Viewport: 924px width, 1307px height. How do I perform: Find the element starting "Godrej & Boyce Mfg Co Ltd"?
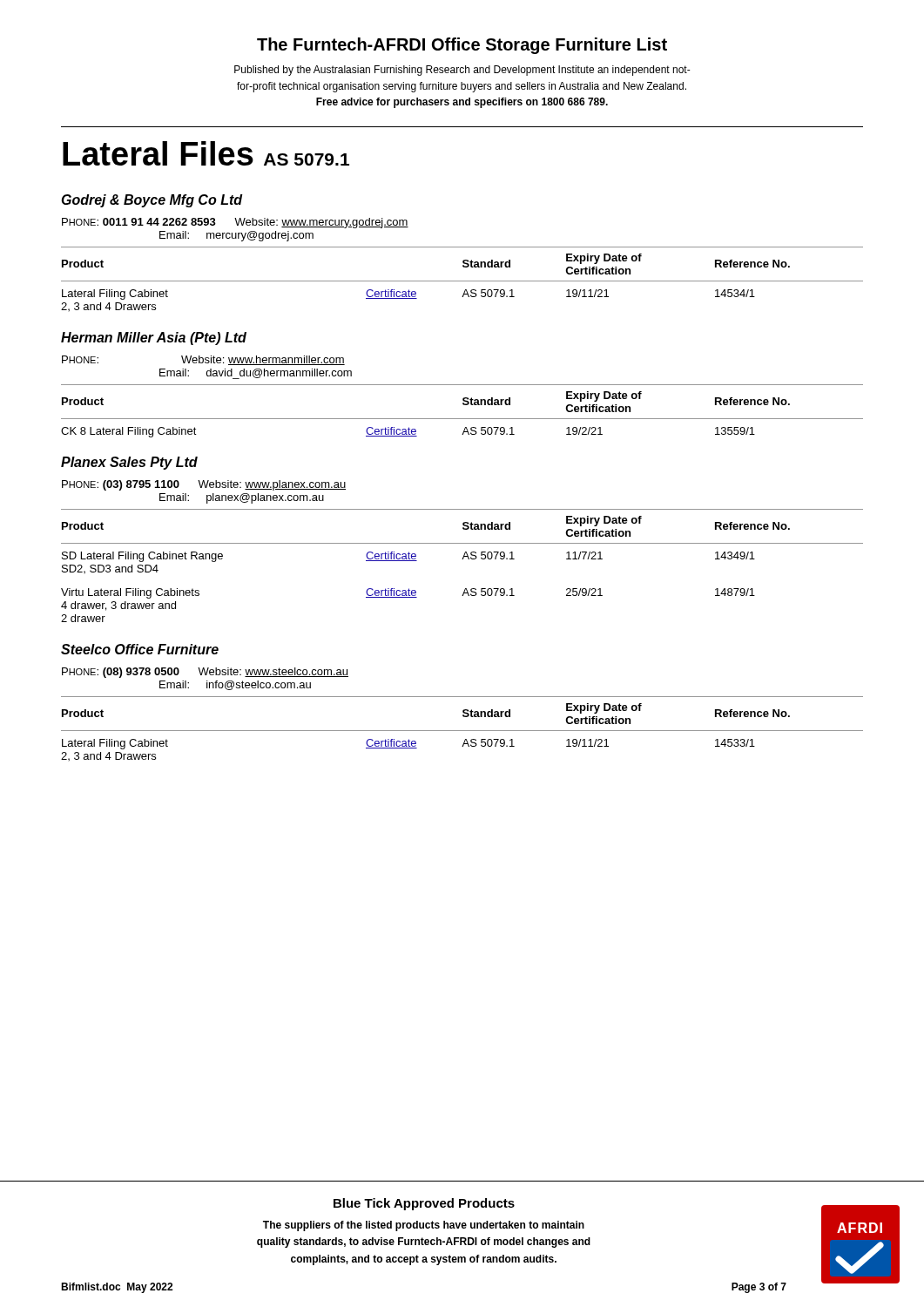[152, 200]
